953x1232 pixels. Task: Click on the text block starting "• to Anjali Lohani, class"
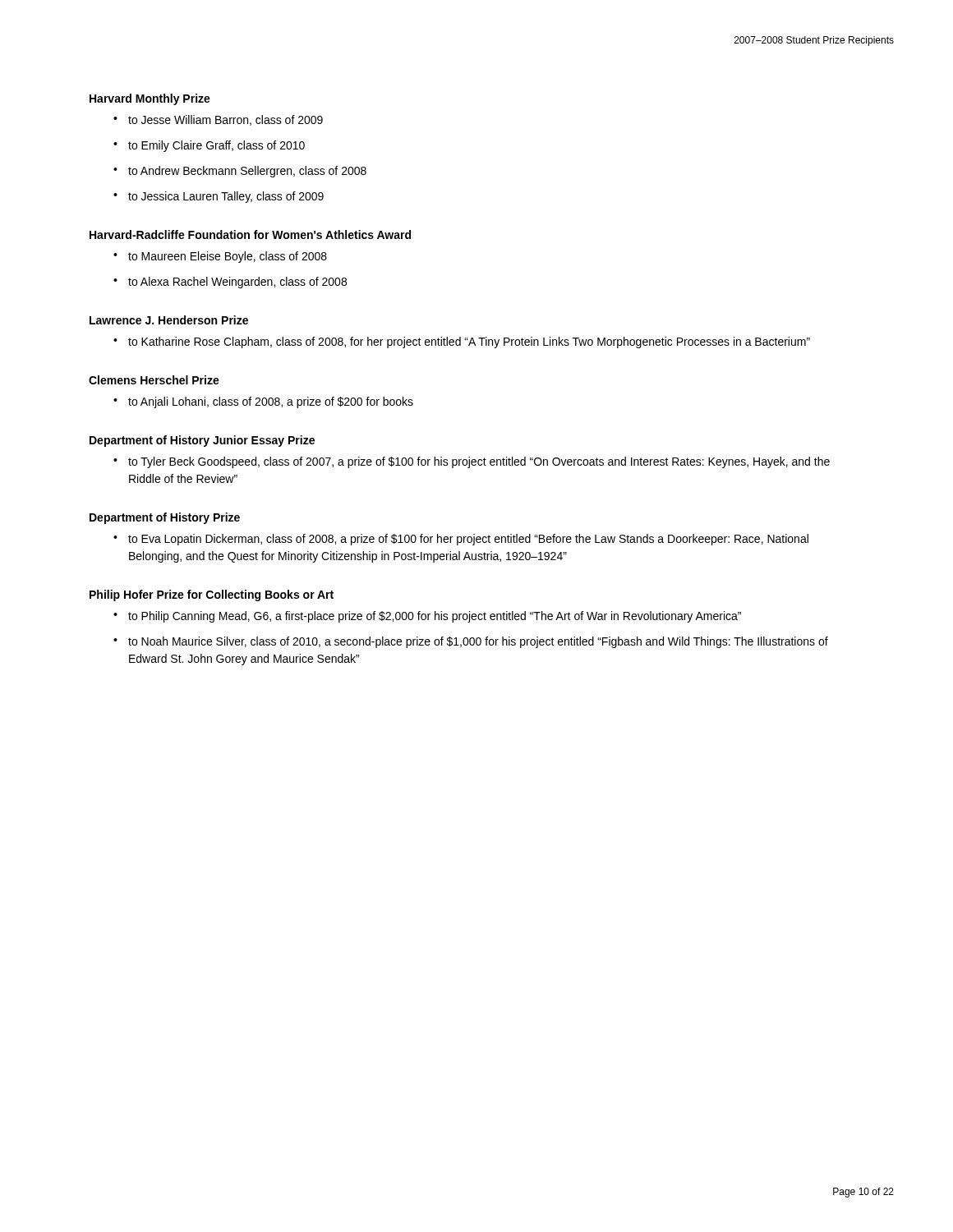coord(263,402)
